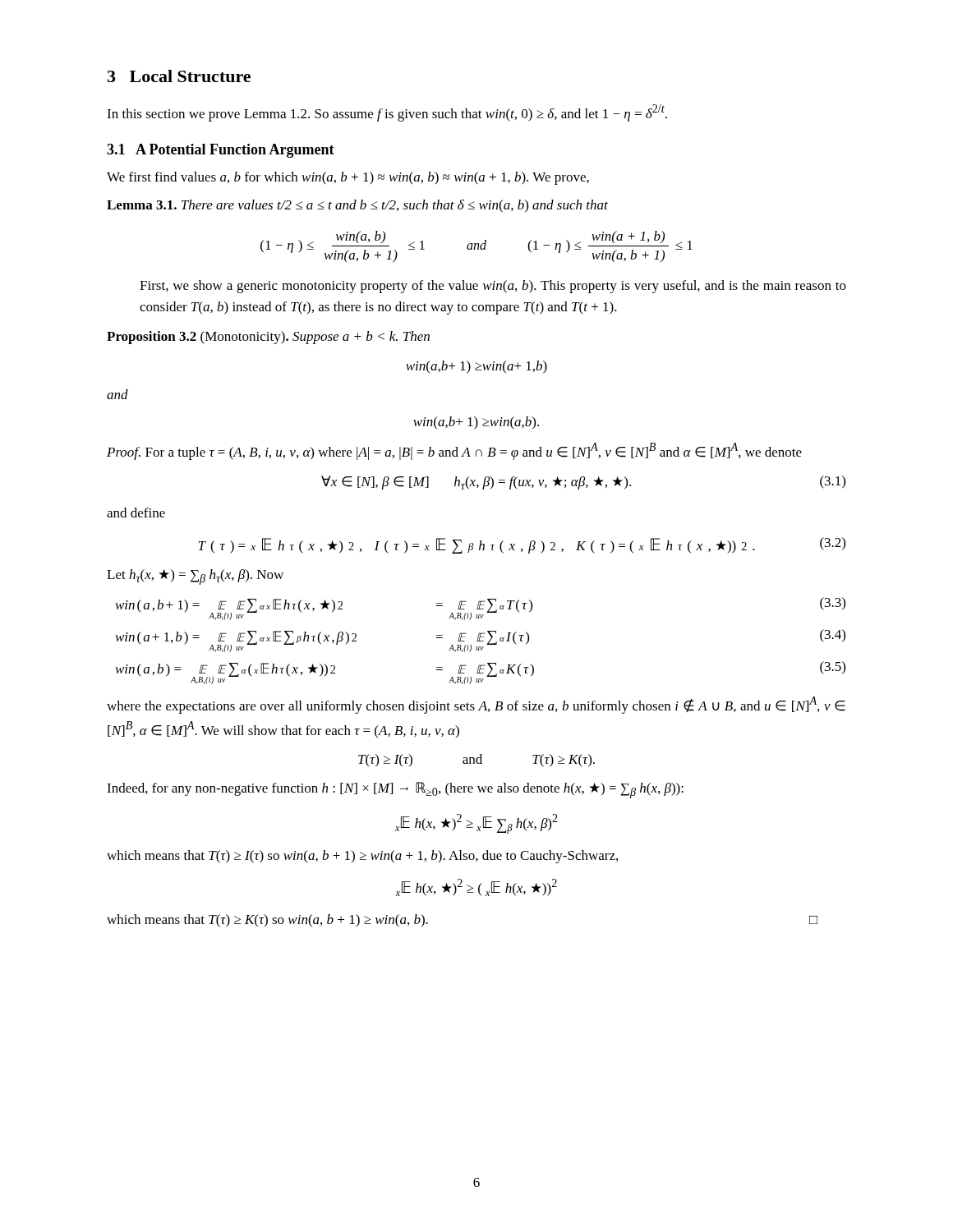Locate the formula containing "(1 − η) ≤ win(a,"

[476, 246]
